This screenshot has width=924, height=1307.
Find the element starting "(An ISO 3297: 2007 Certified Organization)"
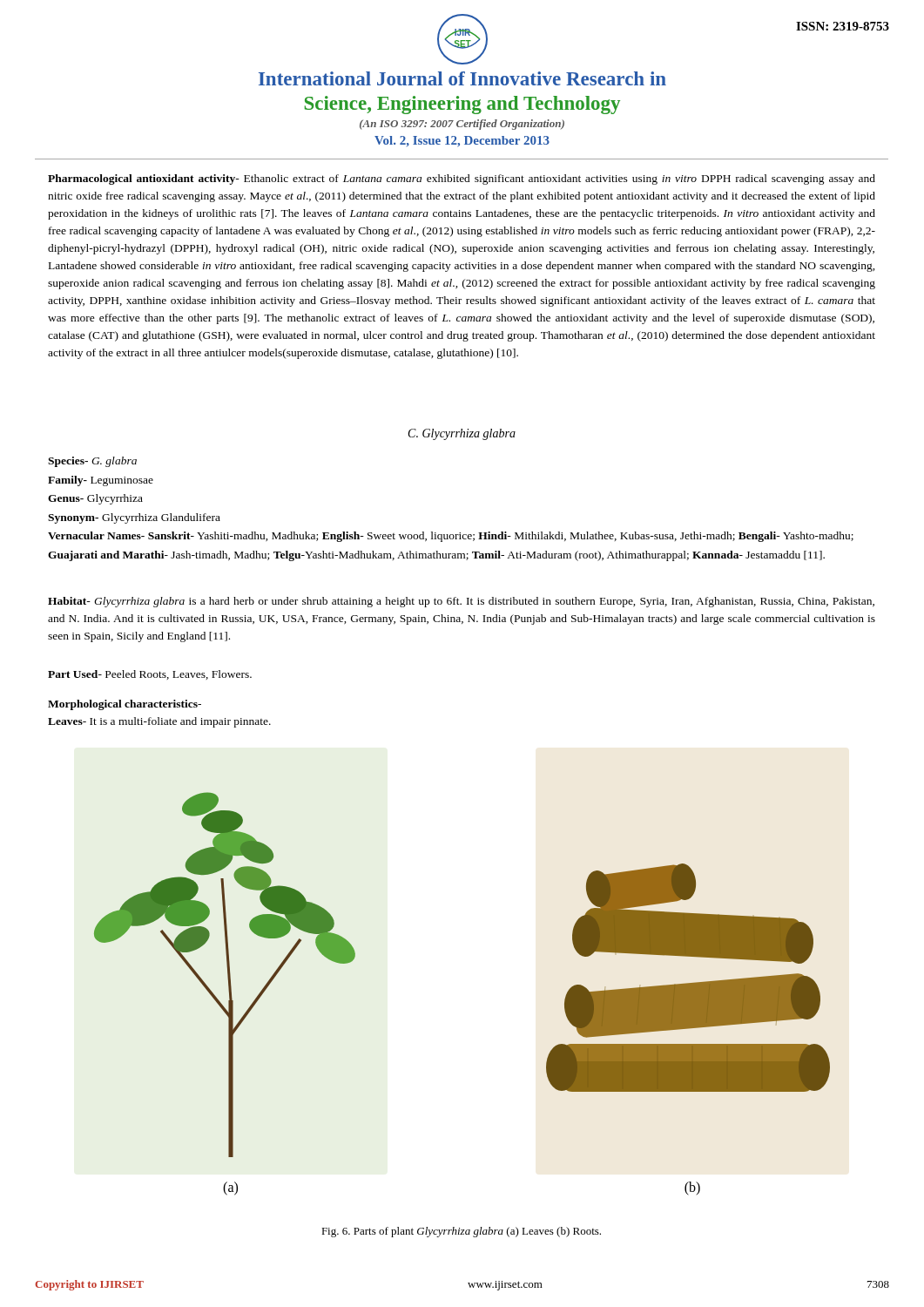click(462, 123)
